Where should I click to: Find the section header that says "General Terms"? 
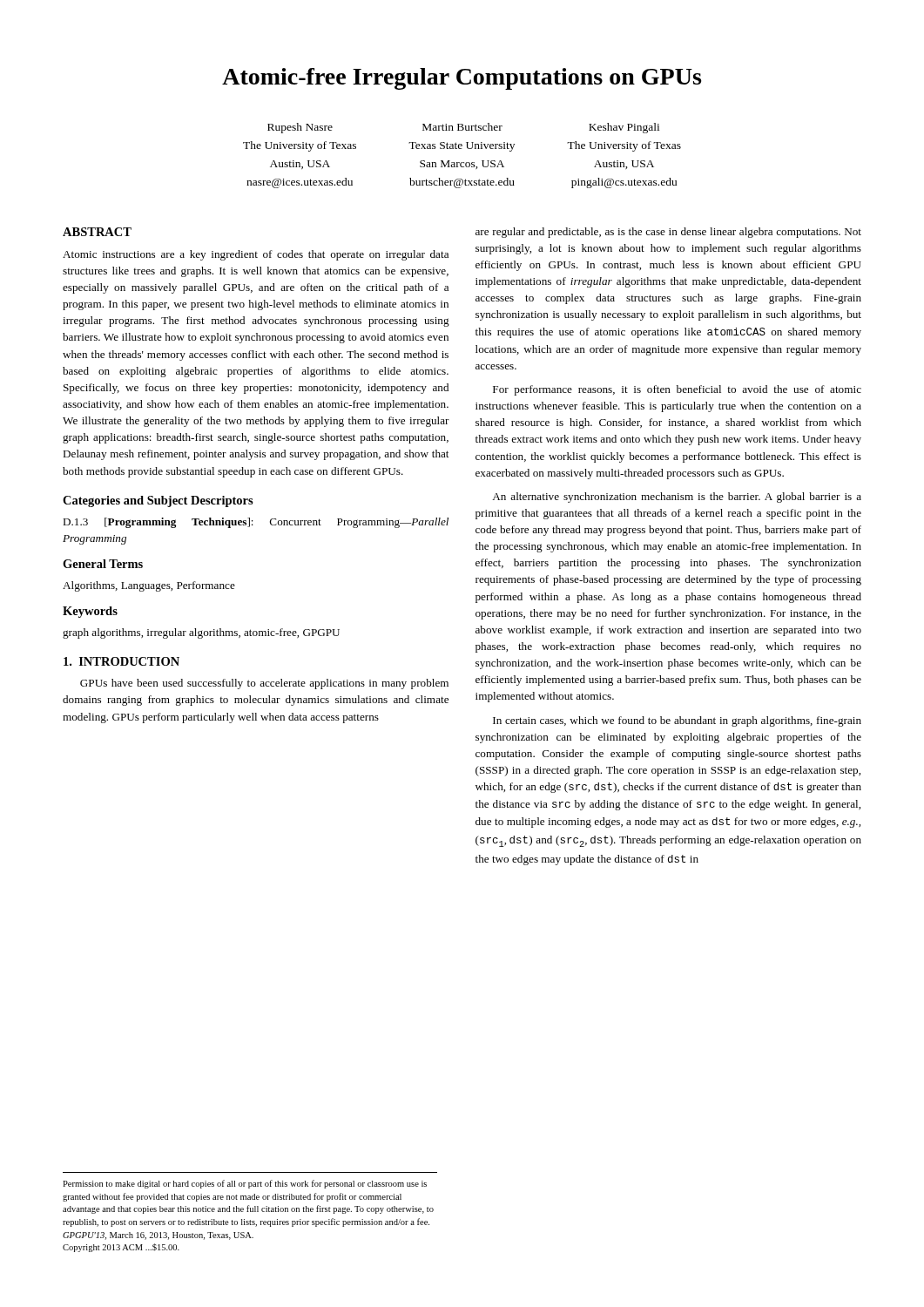[103, 564]
